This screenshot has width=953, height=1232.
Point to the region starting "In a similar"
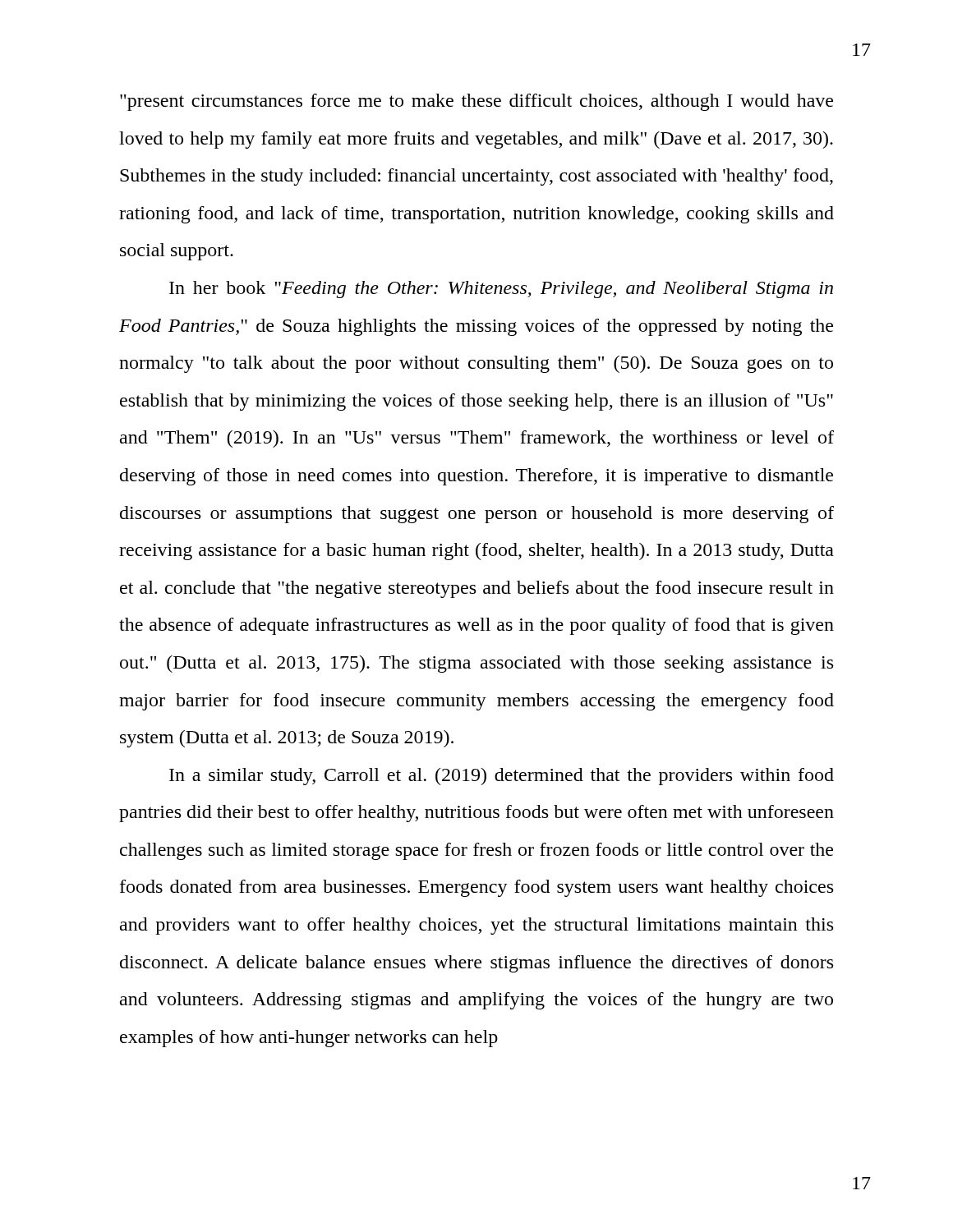(x=502, y=777)
